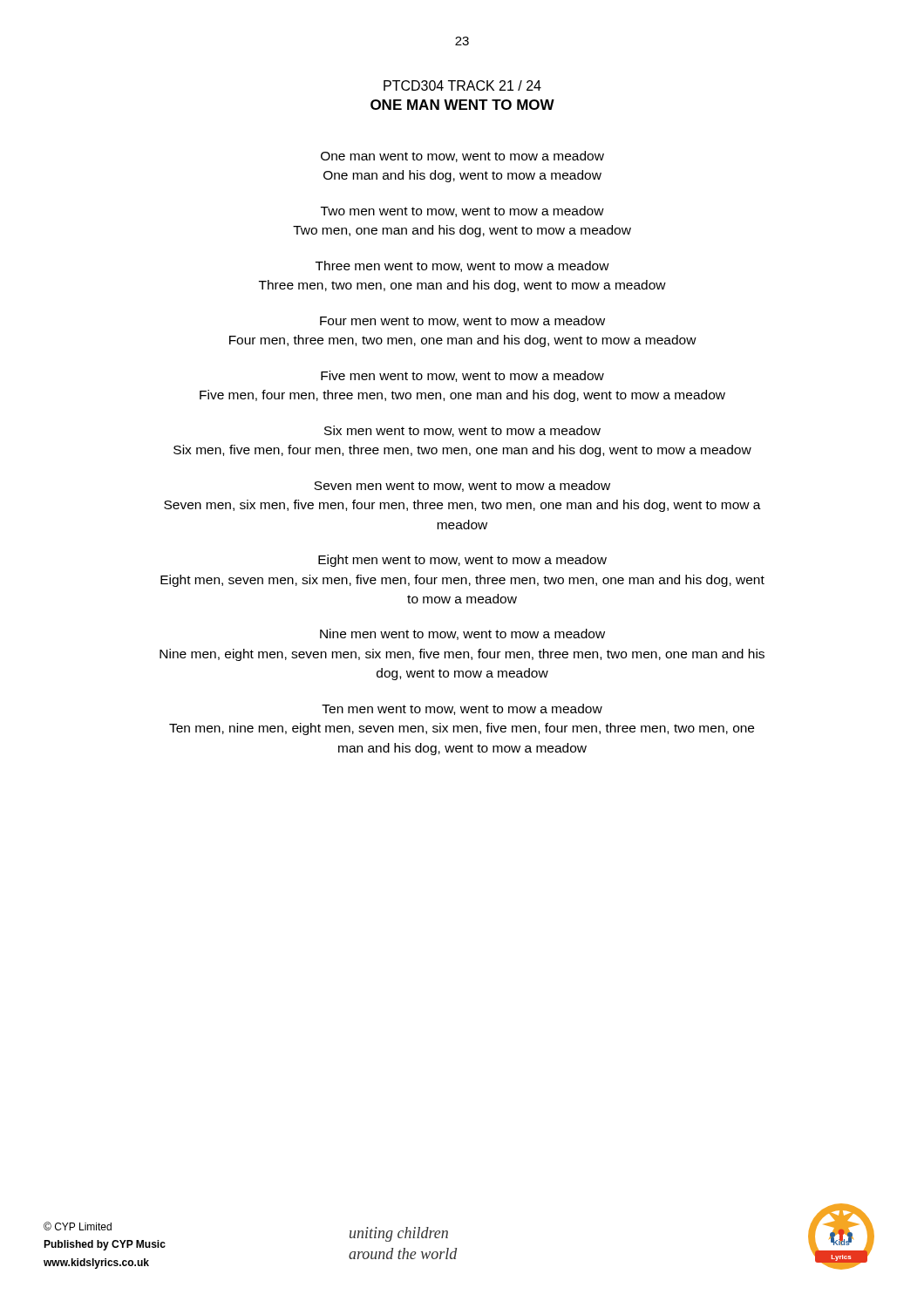924x1308 pixels.
Task: Find the text starting "Four men went to"
Action: (462, 330)
